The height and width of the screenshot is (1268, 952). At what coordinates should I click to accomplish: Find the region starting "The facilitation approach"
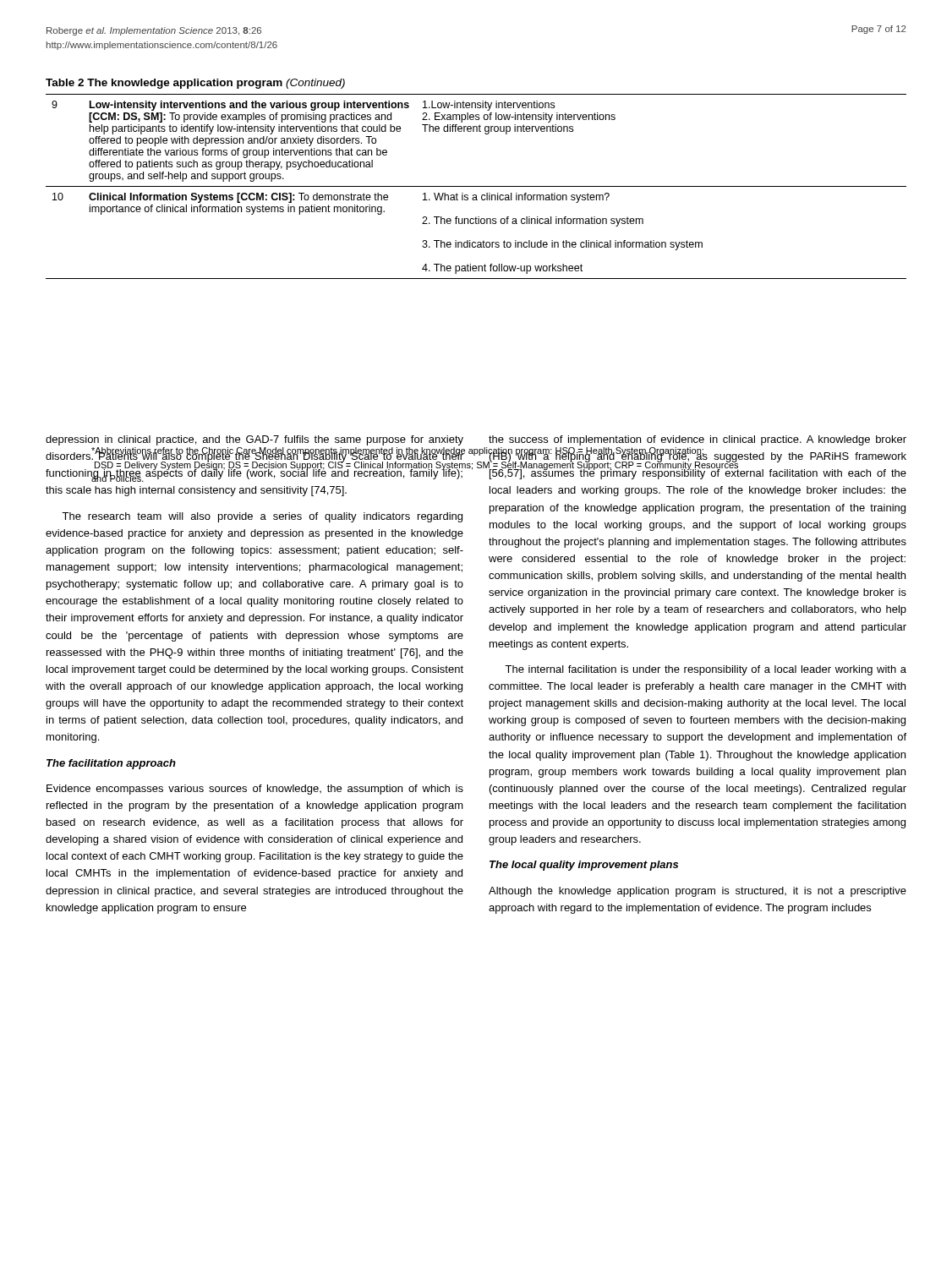pyautogui.click(x=111, y=763)
